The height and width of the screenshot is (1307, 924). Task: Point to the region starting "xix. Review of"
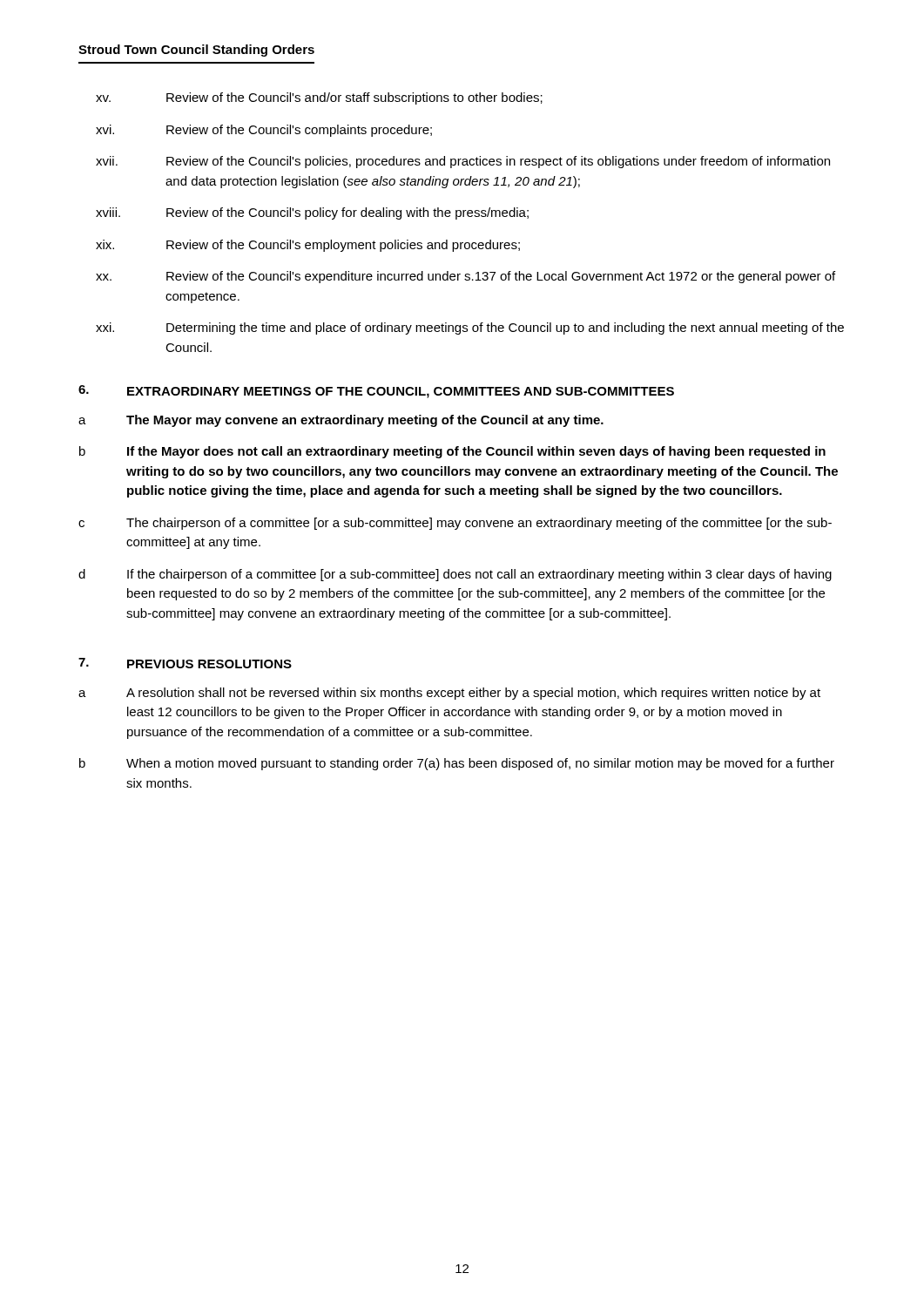462,245
